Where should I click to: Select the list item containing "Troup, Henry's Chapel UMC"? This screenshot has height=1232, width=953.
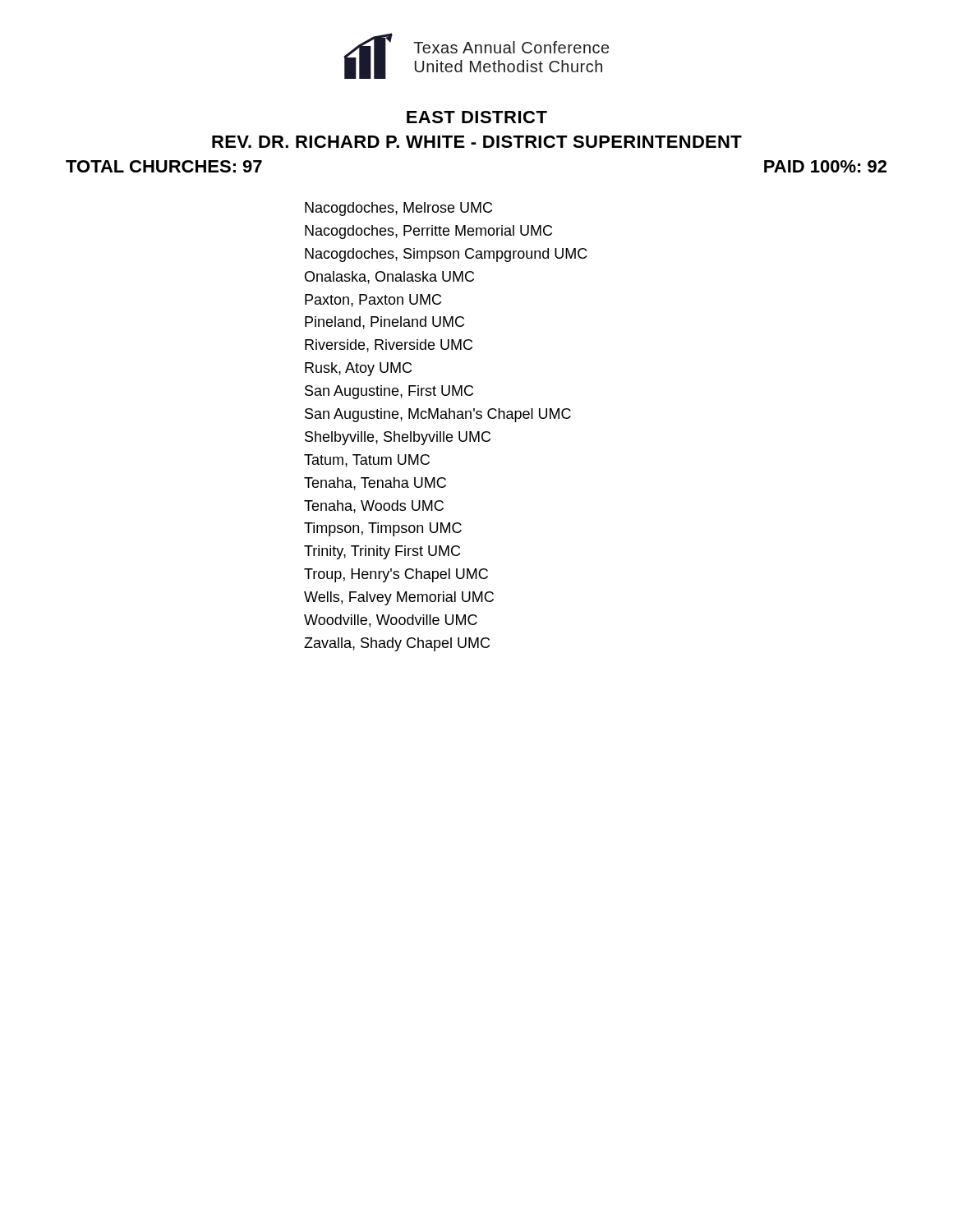click(396, 574)
